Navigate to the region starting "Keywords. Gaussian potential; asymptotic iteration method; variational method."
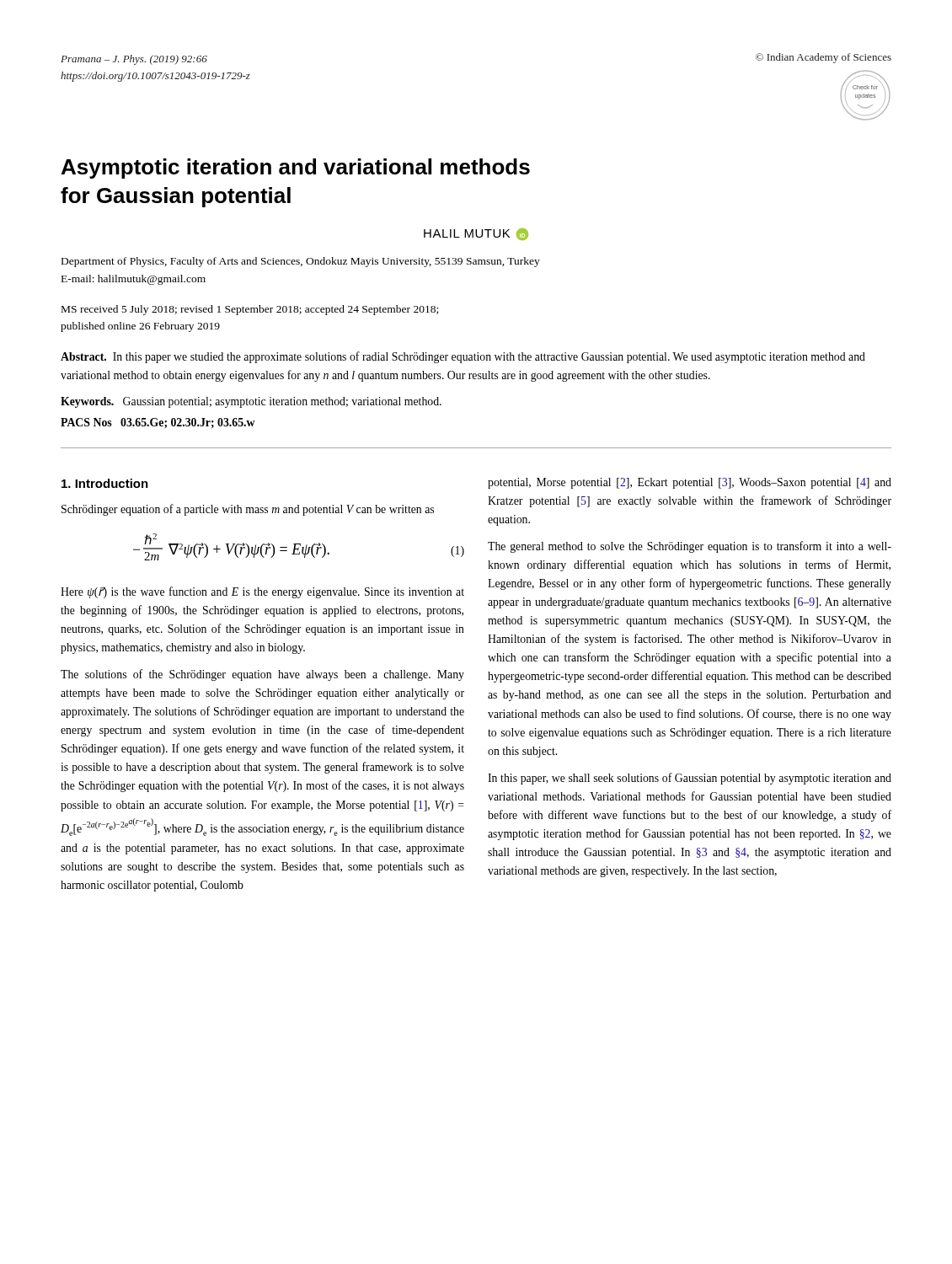The image size is (952, 1264). pos(251,402)
